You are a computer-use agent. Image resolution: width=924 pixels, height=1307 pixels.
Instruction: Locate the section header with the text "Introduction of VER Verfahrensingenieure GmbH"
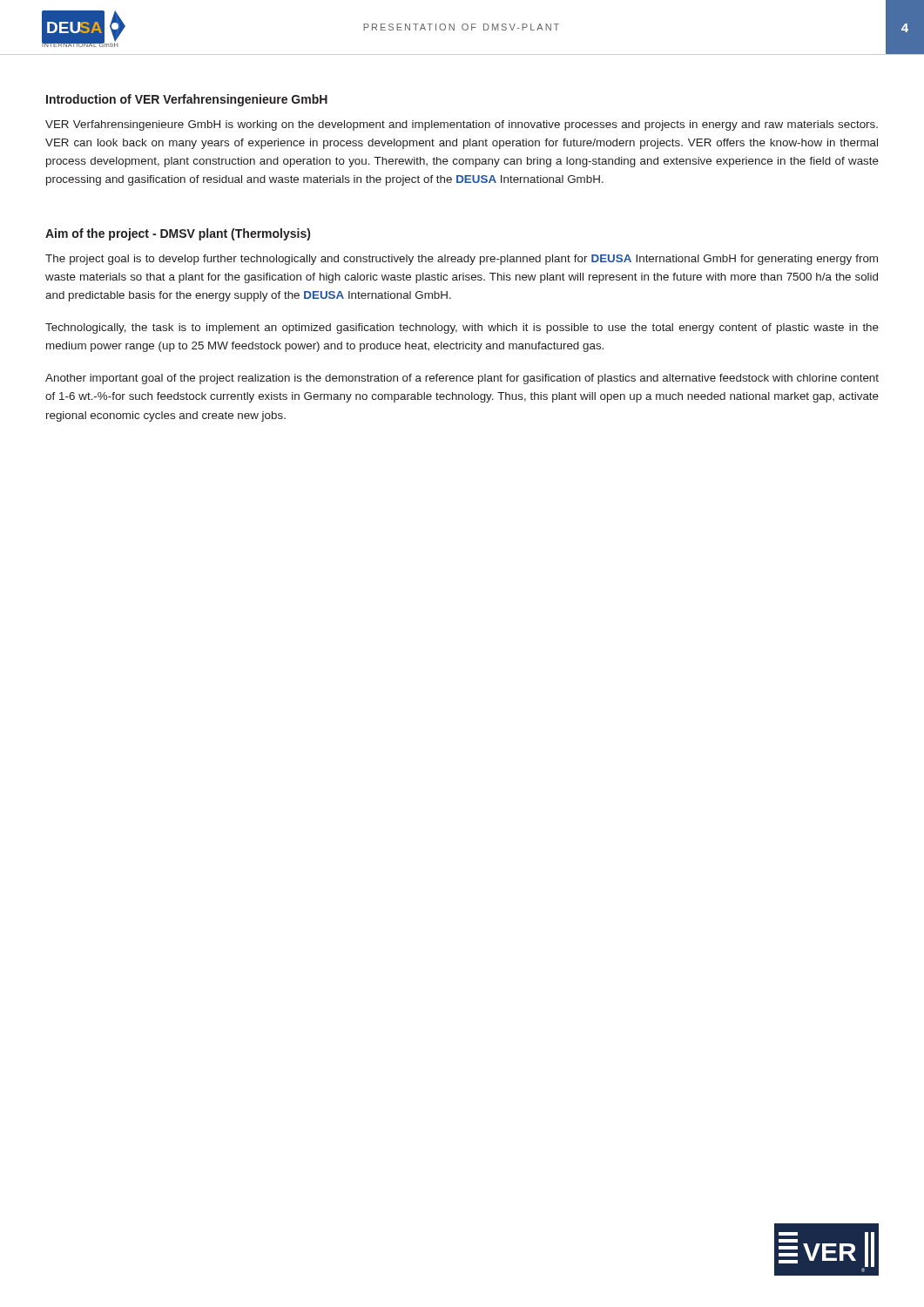click(187, 99)
